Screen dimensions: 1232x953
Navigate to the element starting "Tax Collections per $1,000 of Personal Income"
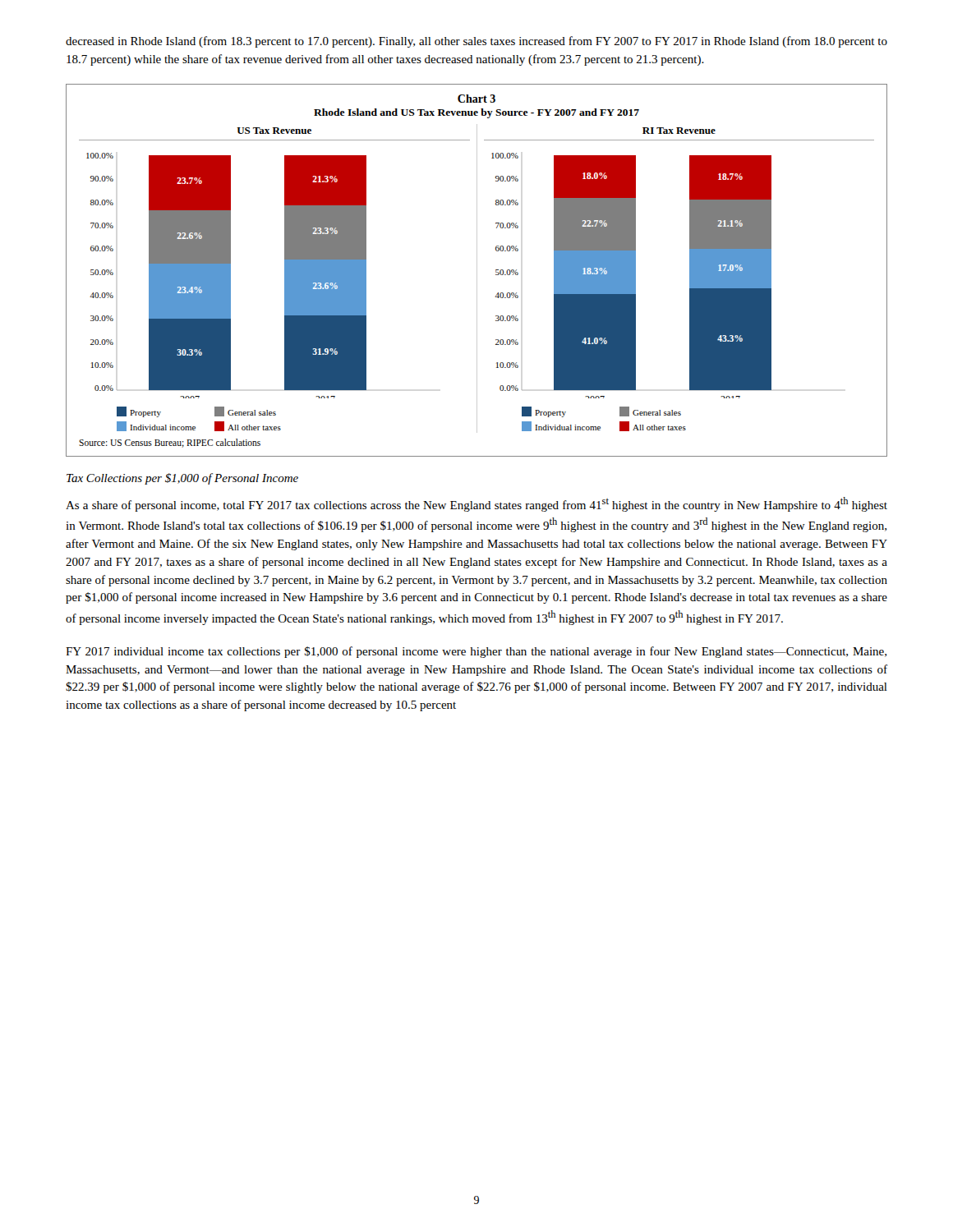pos(182,478)
